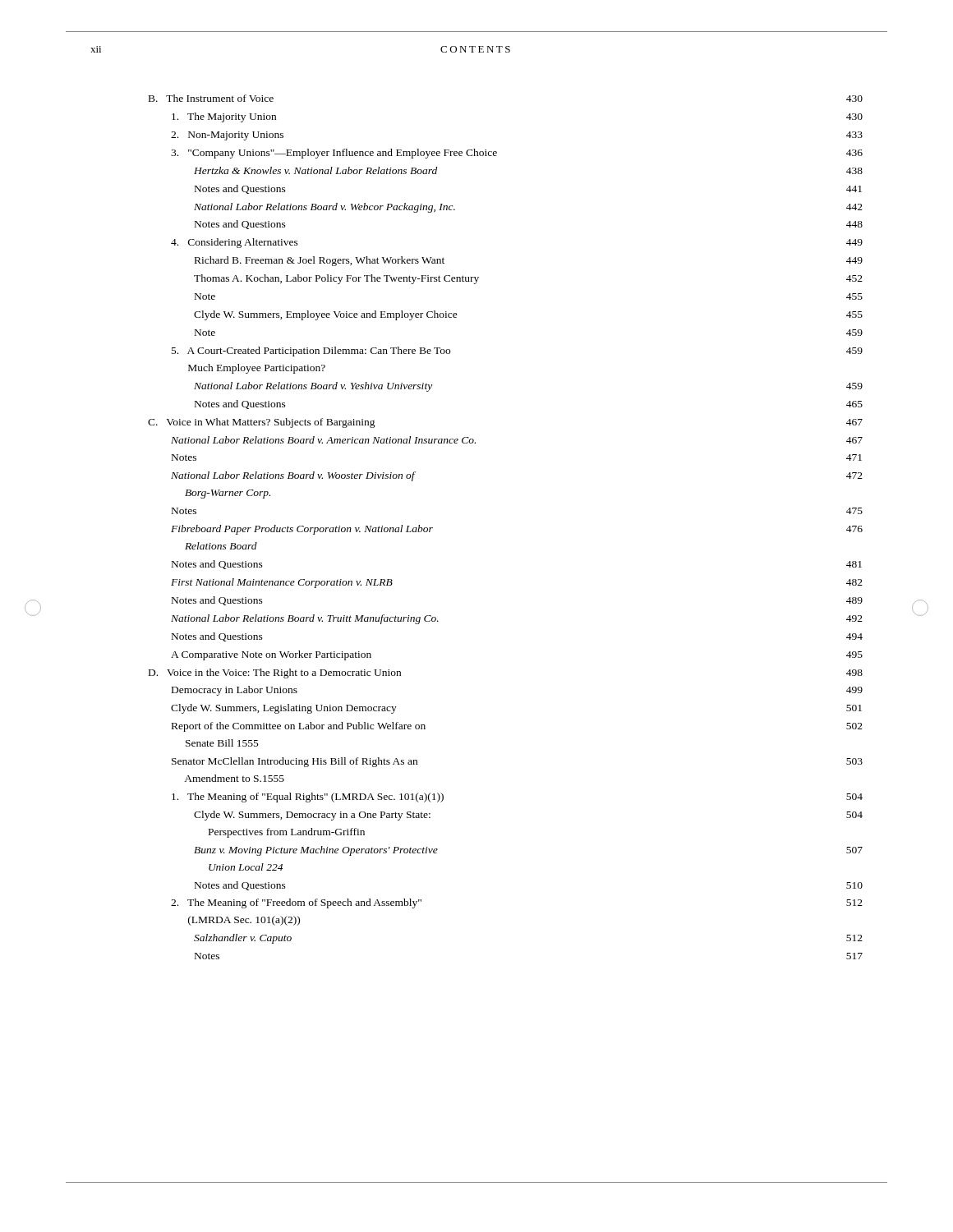953x1232 pixels.
Task: Select the block starting "Salzhandler v. Caputo 512"
Action: (x=244, y=938)
